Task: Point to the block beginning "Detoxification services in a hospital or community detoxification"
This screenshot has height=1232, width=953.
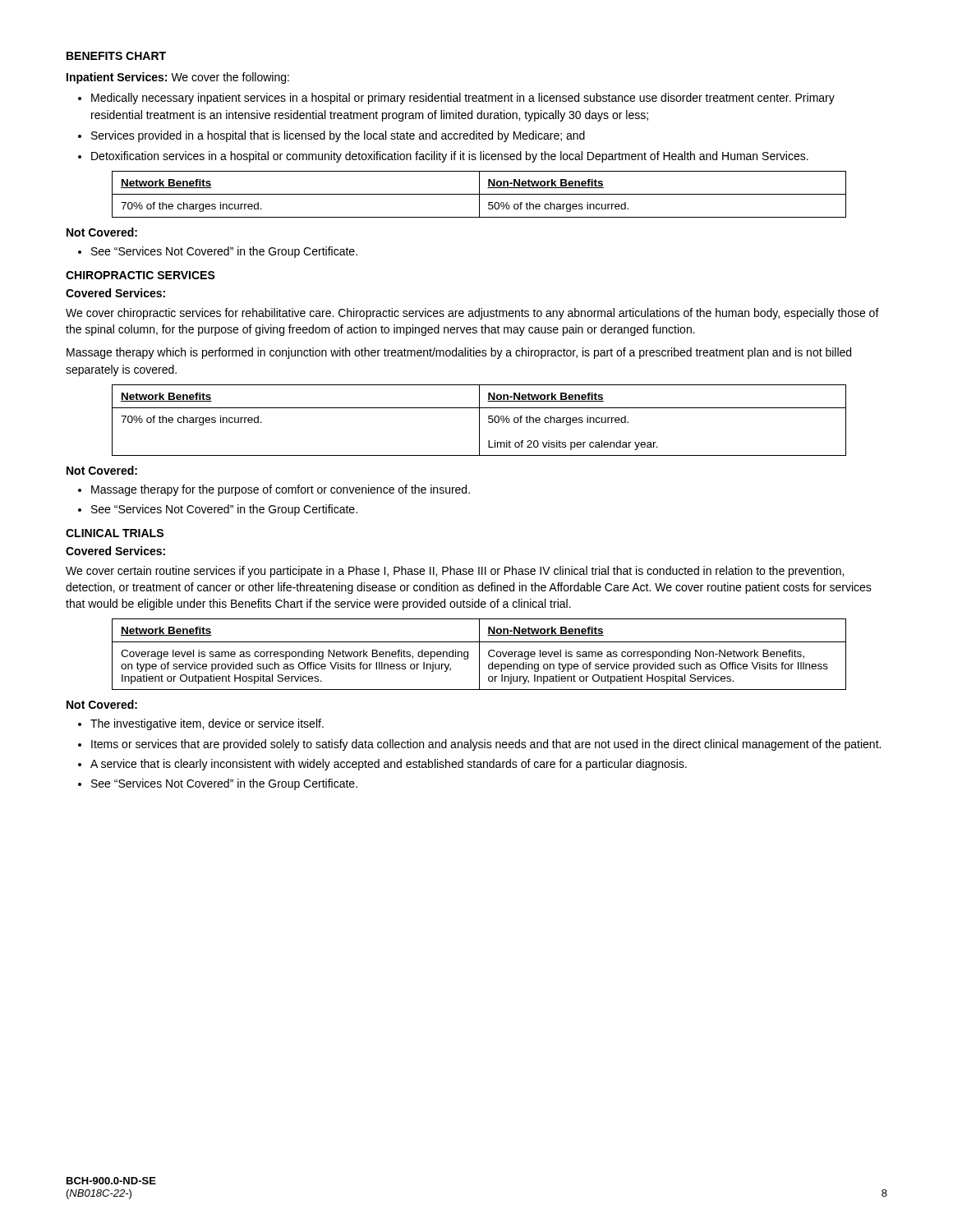Action: coord(450,156)
